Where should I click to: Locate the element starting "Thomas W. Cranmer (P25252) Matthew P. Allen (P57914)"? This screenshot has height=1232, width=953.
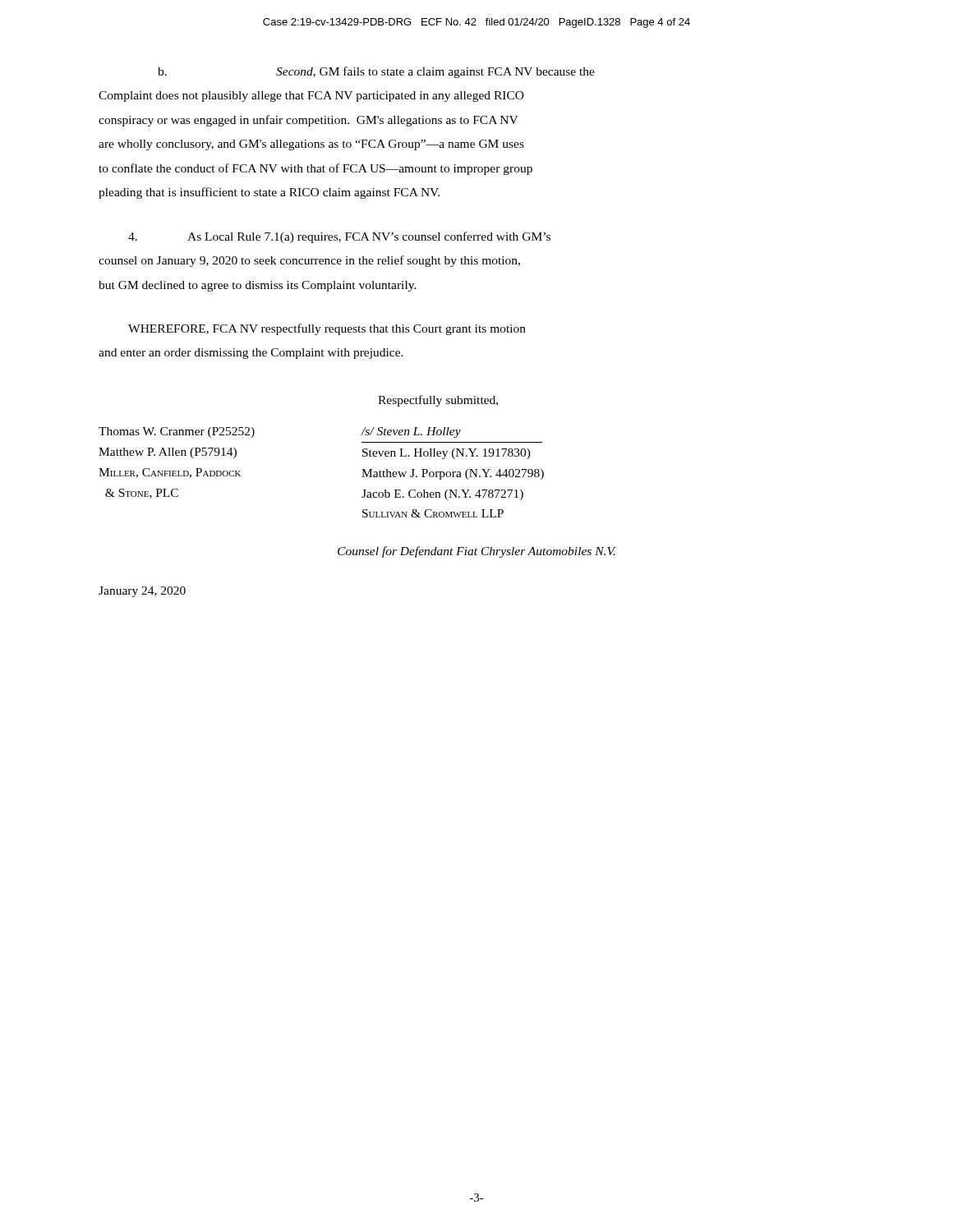476,473
